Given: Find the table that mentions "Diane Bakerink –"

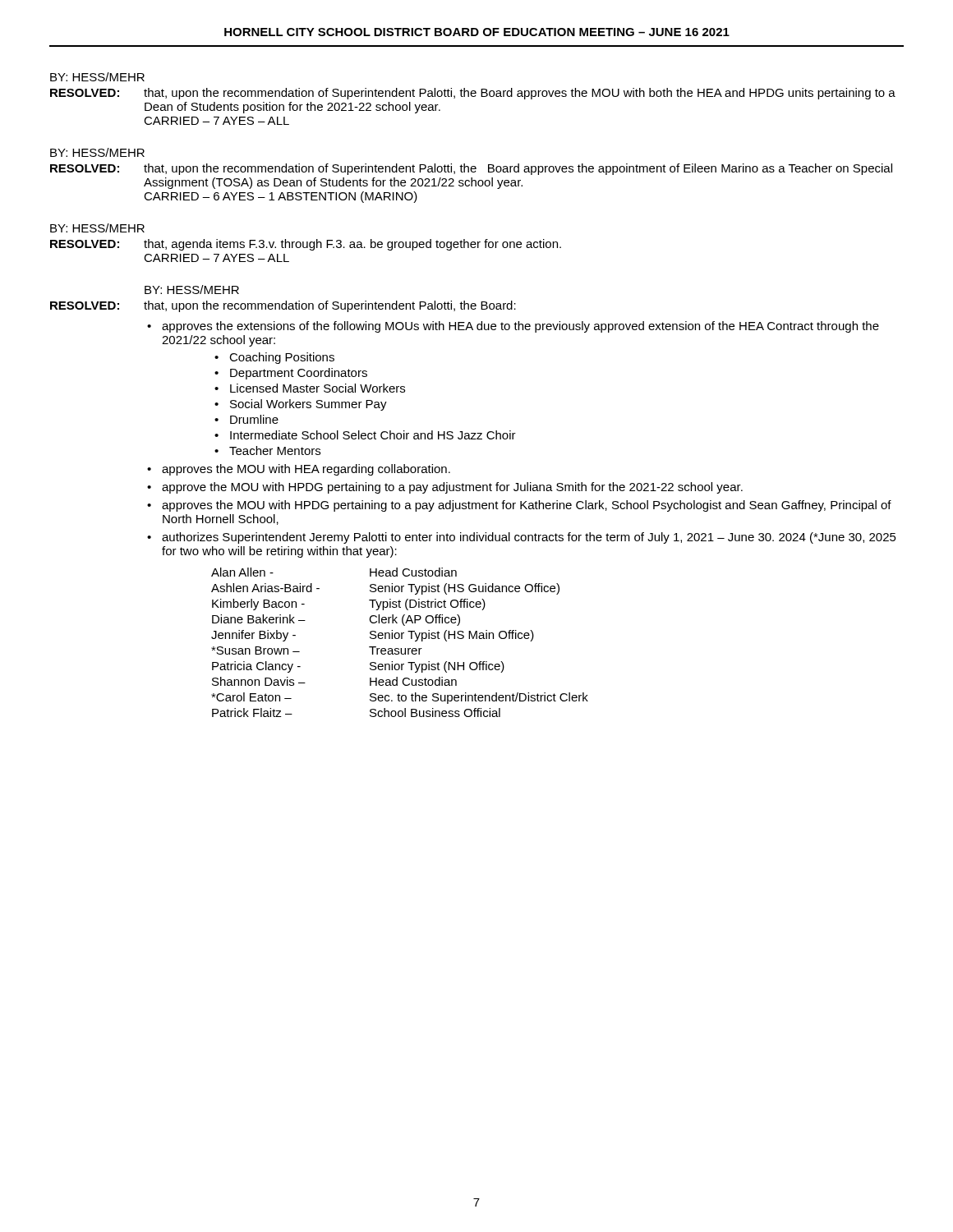Looking at the screenshot, I should click(x=533, y=642).
